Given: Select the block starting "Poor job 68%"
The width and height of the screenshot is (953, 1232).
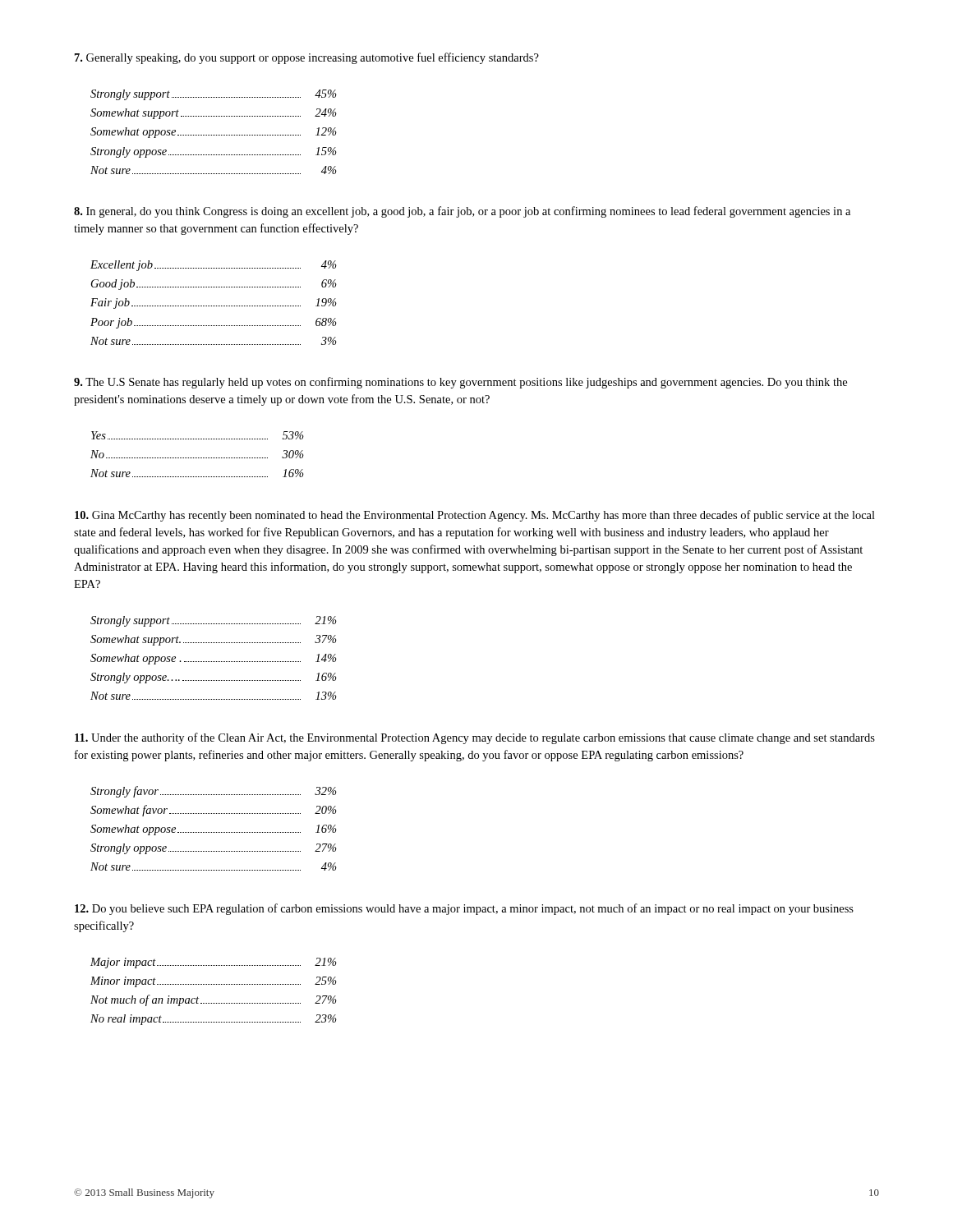Looking at the screenshot, I should click(x=214, y=322).
